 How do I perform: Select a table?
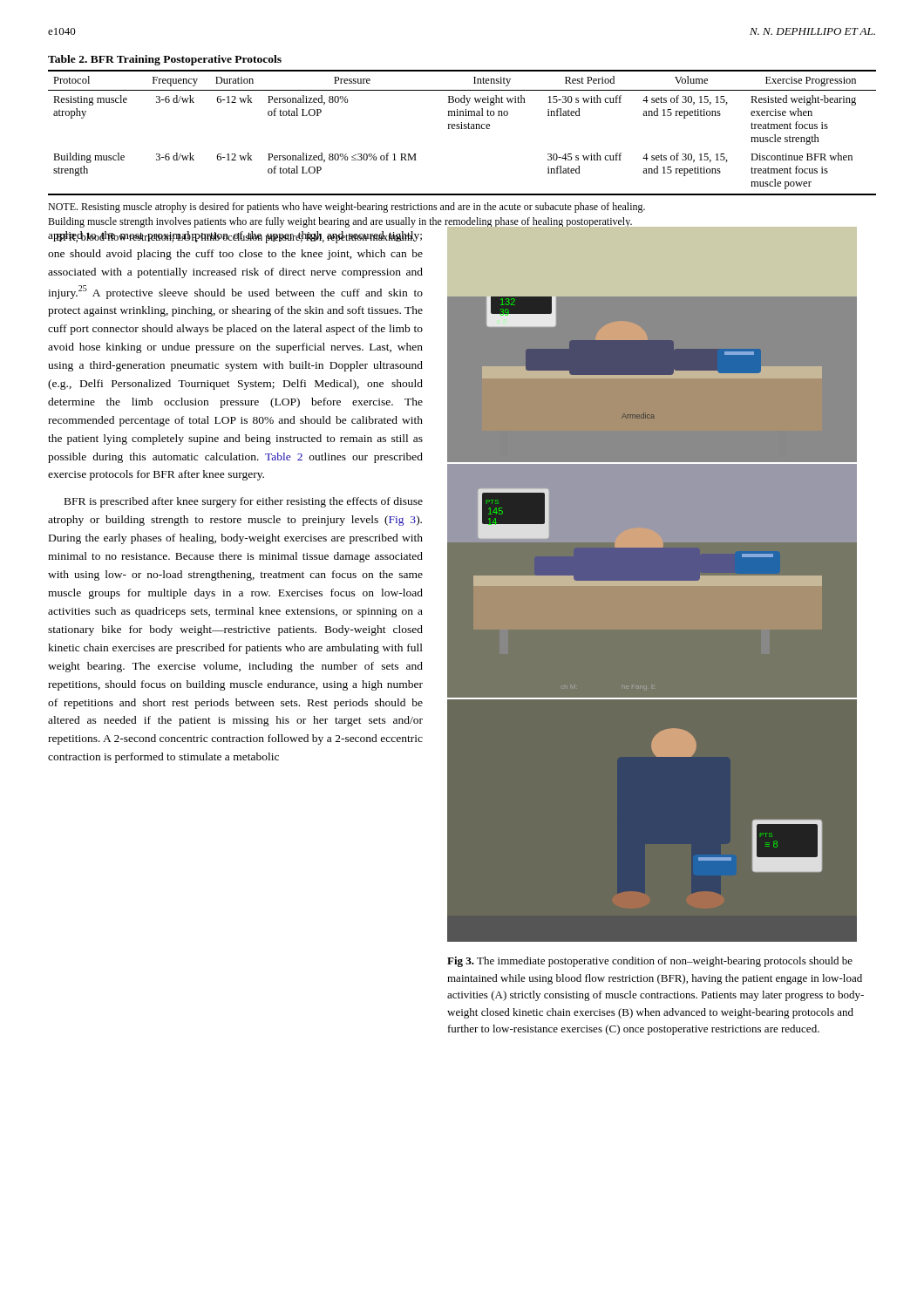point(462,133)
